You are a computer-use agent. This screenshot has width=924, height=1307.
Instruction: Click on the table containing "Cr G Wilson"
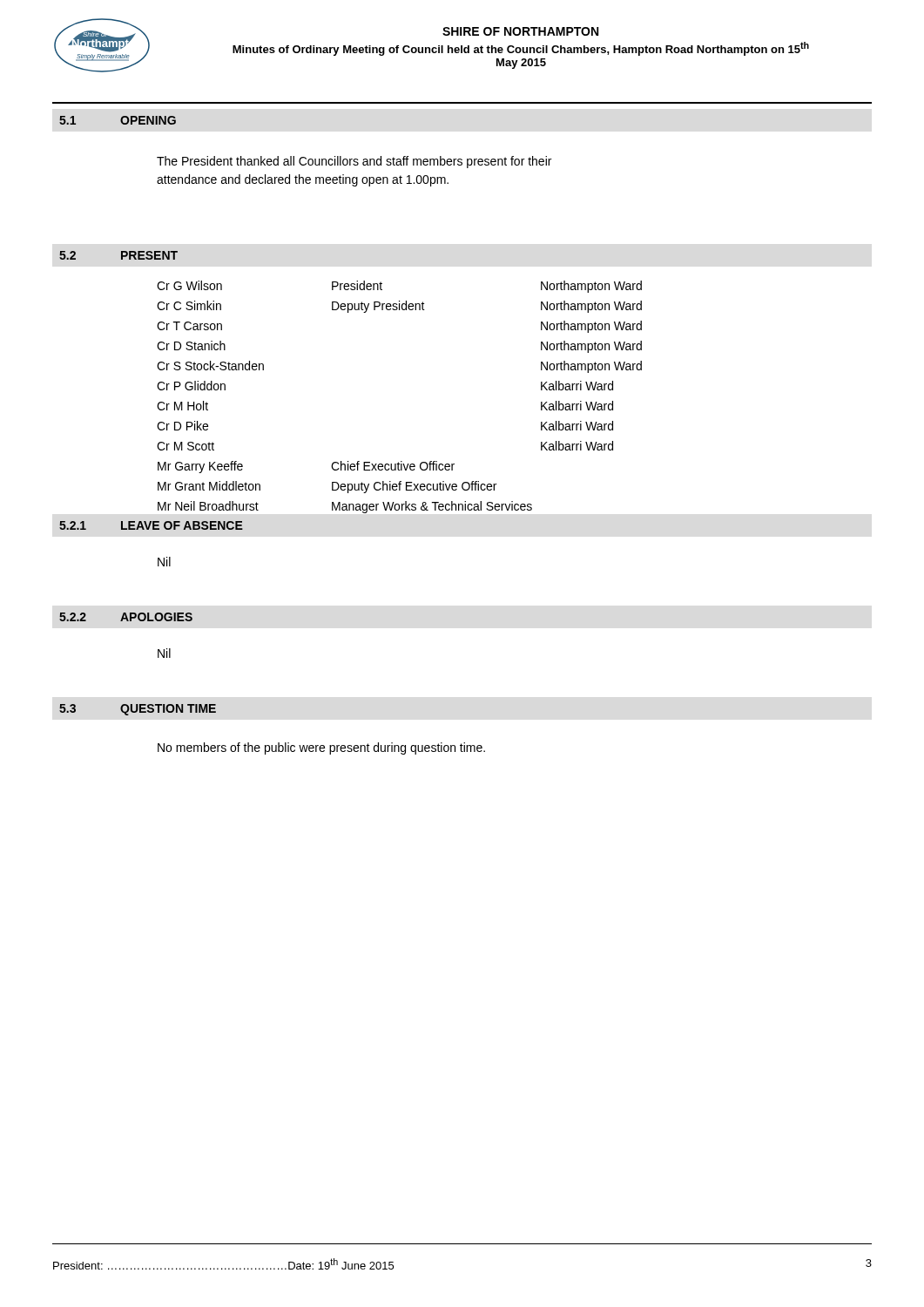pos(514,397)
